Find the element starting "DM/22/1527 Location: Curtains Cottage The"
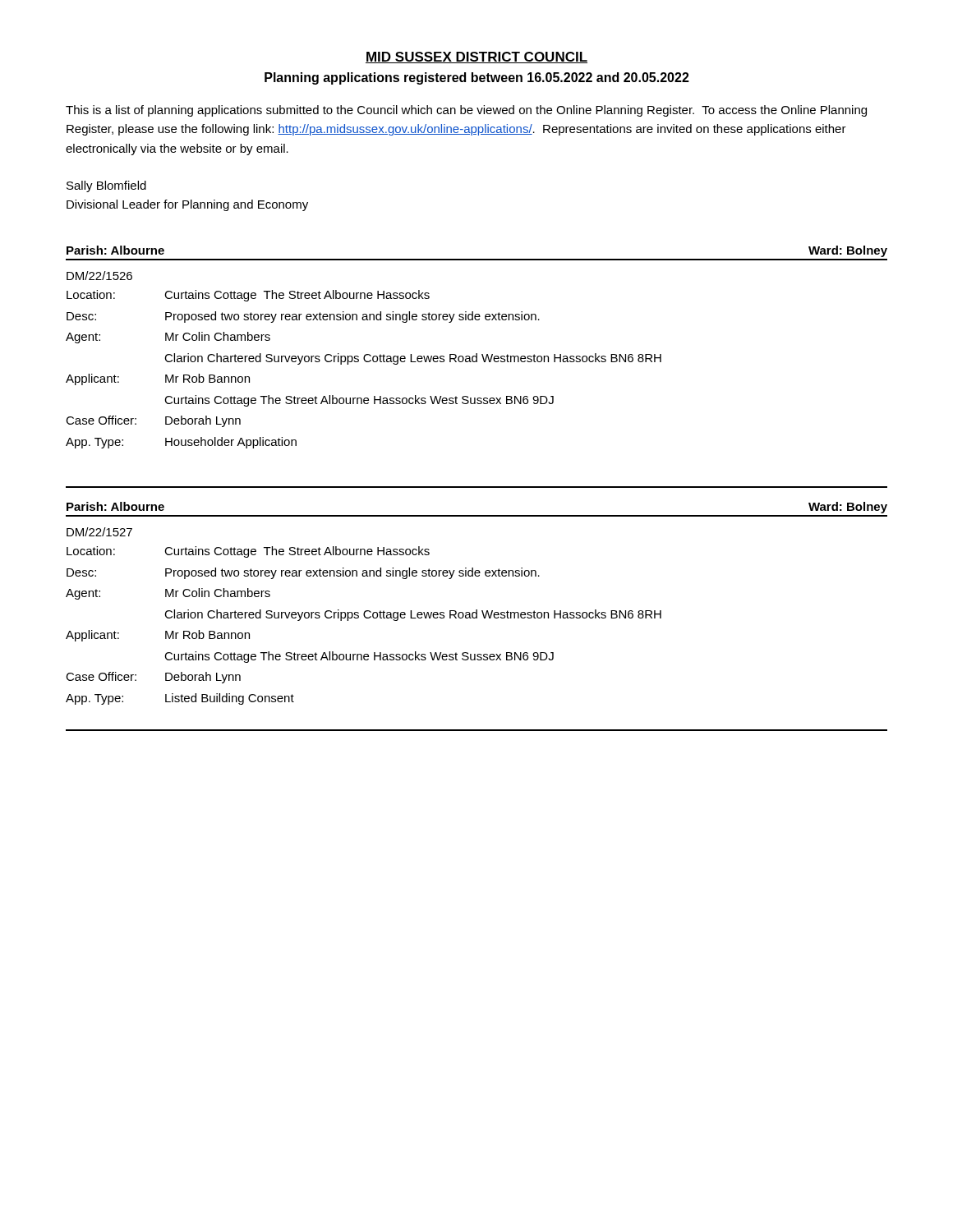The image size is (953, 1232). [476, 616]
